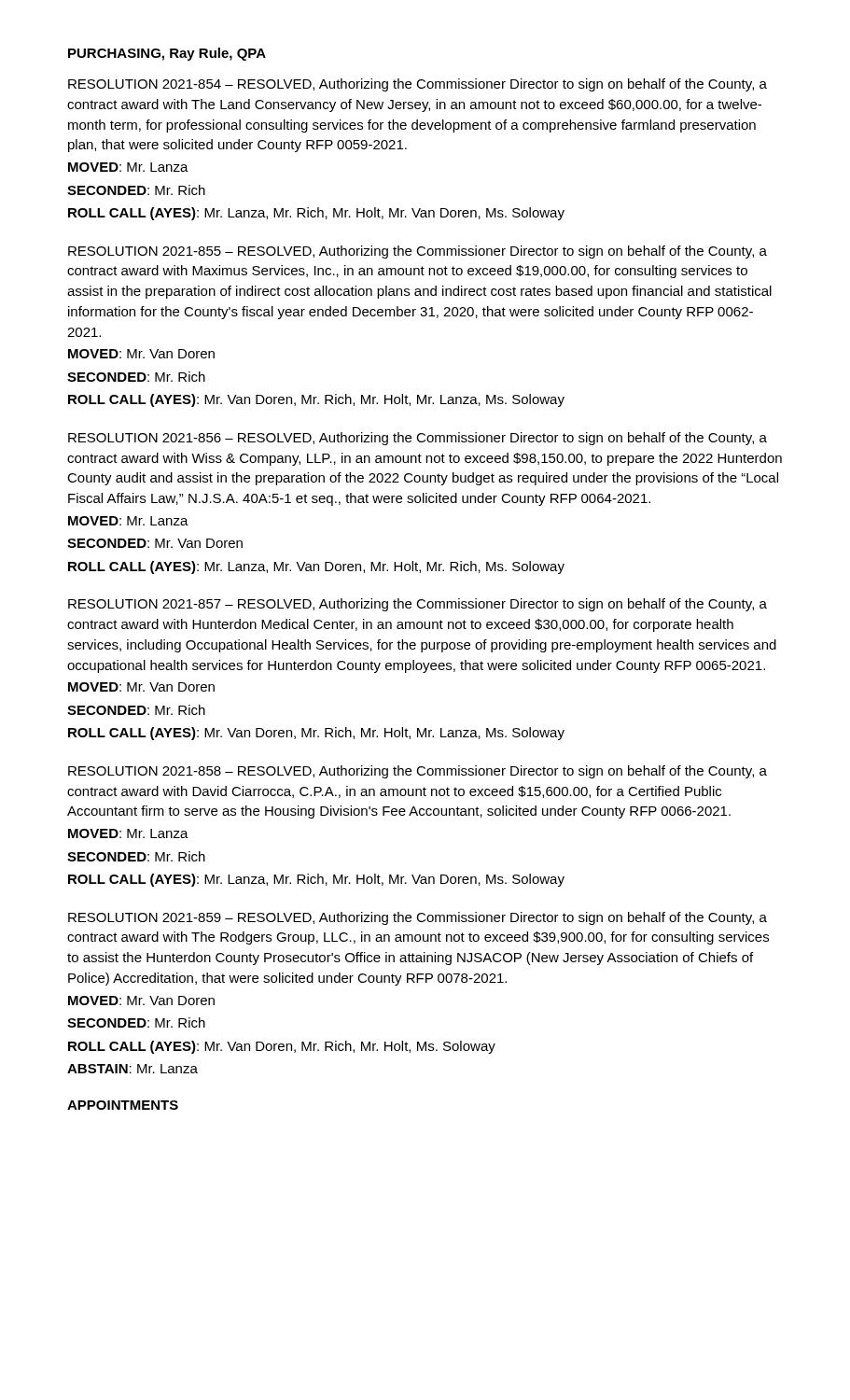The image size is (850, 1400).
Task: Locate the block of text that opens with "RESOLUTION 2021-857 – RESOLVED, Authorizing the Commissioner Director"
Action: (425, 669)
